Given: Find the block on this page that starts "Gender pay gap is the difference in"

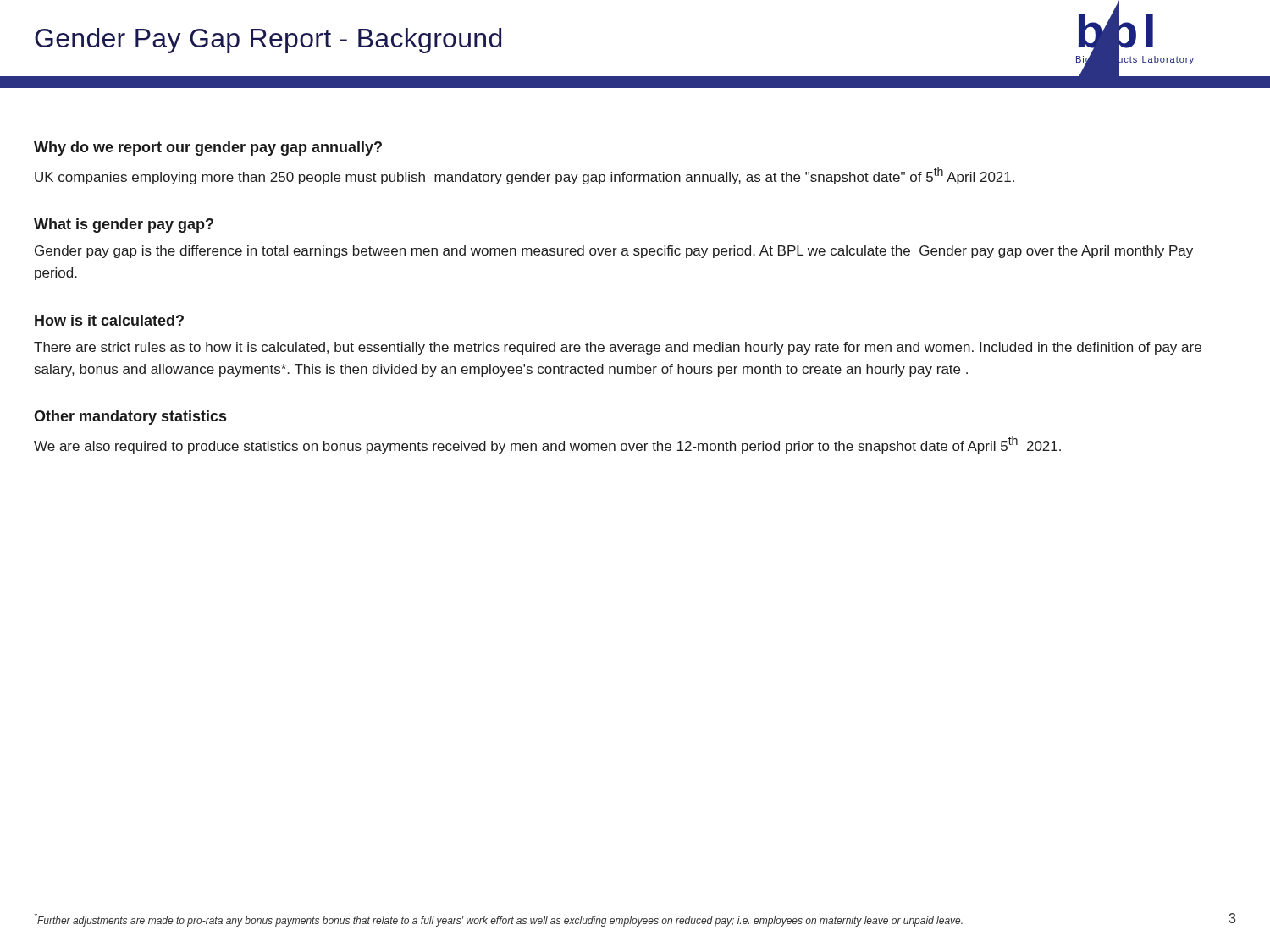Looking at the screenshot, I should tap(614, 262).
